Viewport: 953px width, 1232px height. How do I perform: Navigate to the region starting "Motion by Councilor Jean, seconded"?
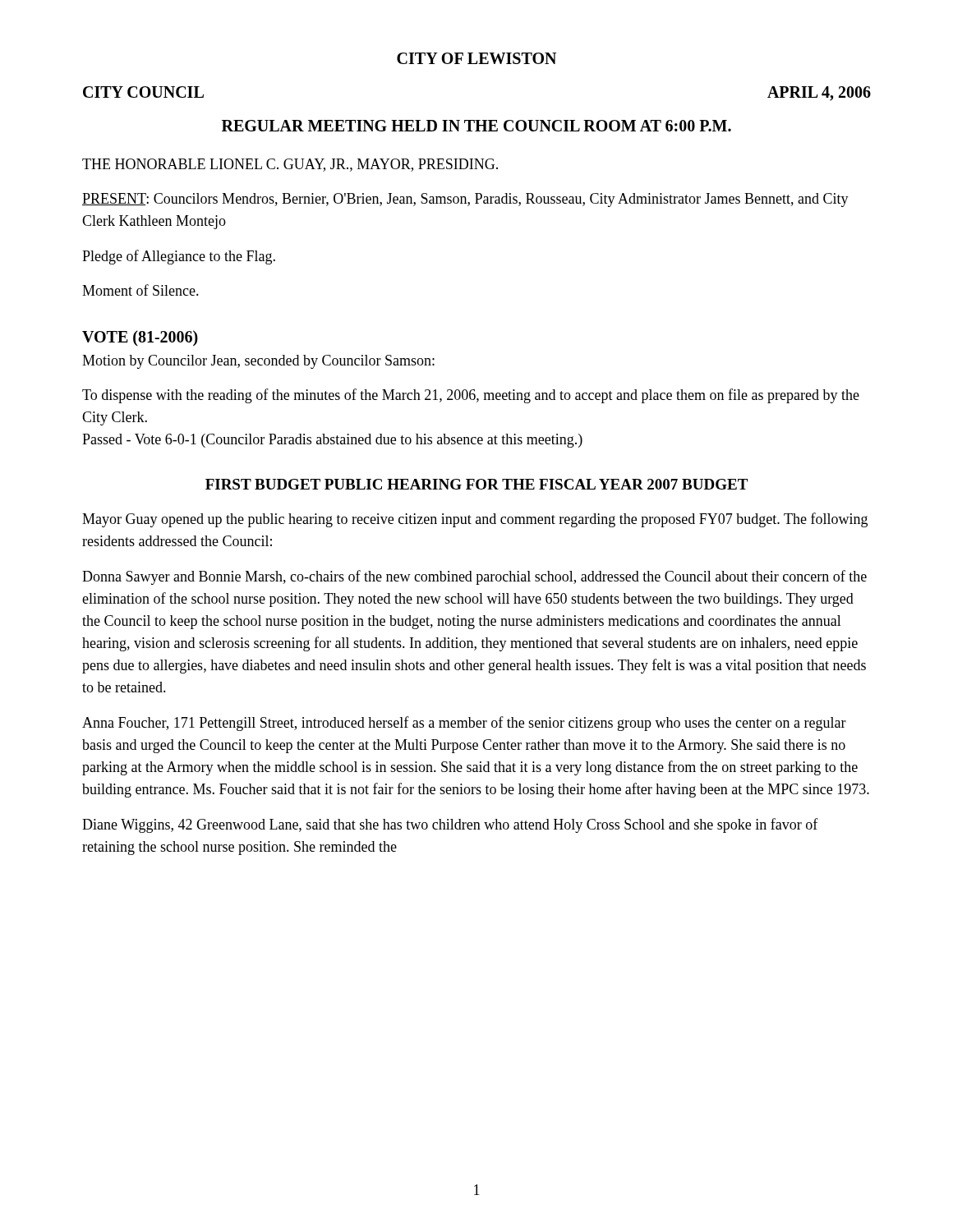coord(259,361)
